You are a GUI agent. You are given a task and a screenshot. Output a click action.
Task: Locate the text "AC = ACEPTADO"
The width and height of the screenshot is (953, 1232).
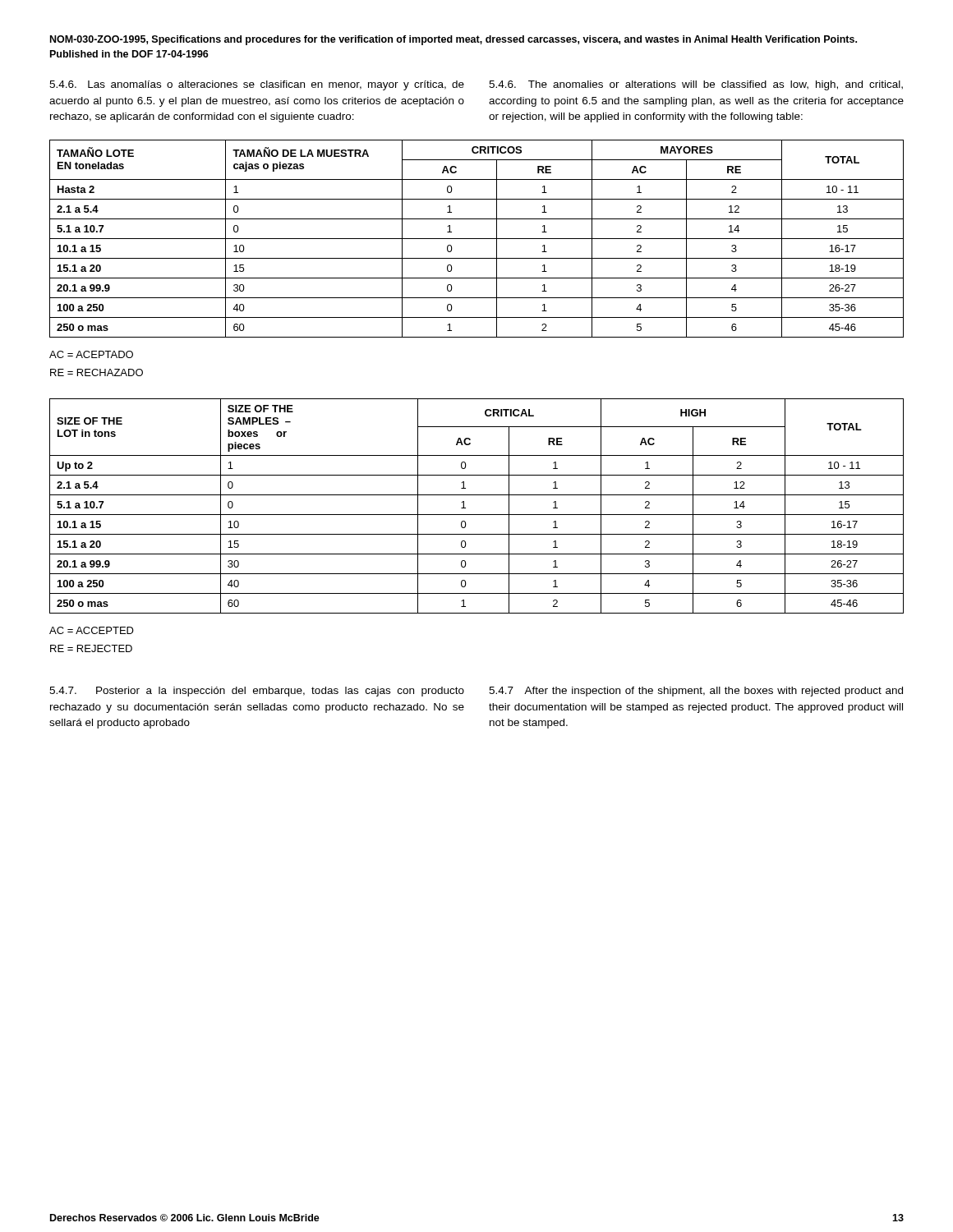pos(91,354)
